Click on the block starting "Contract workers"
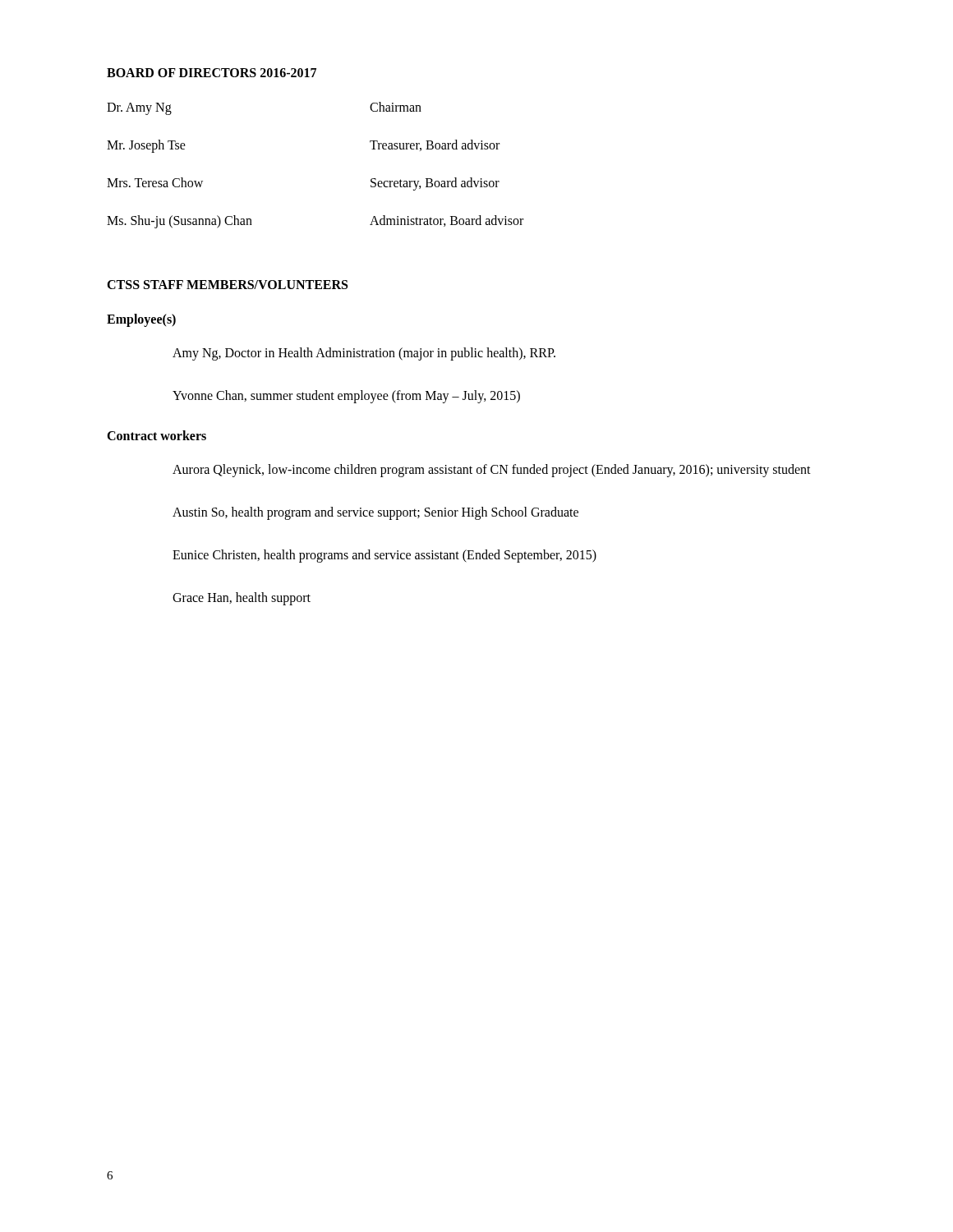Viewport: 953px width, 1232px height. pyautogui.click(x=157, y=436)
